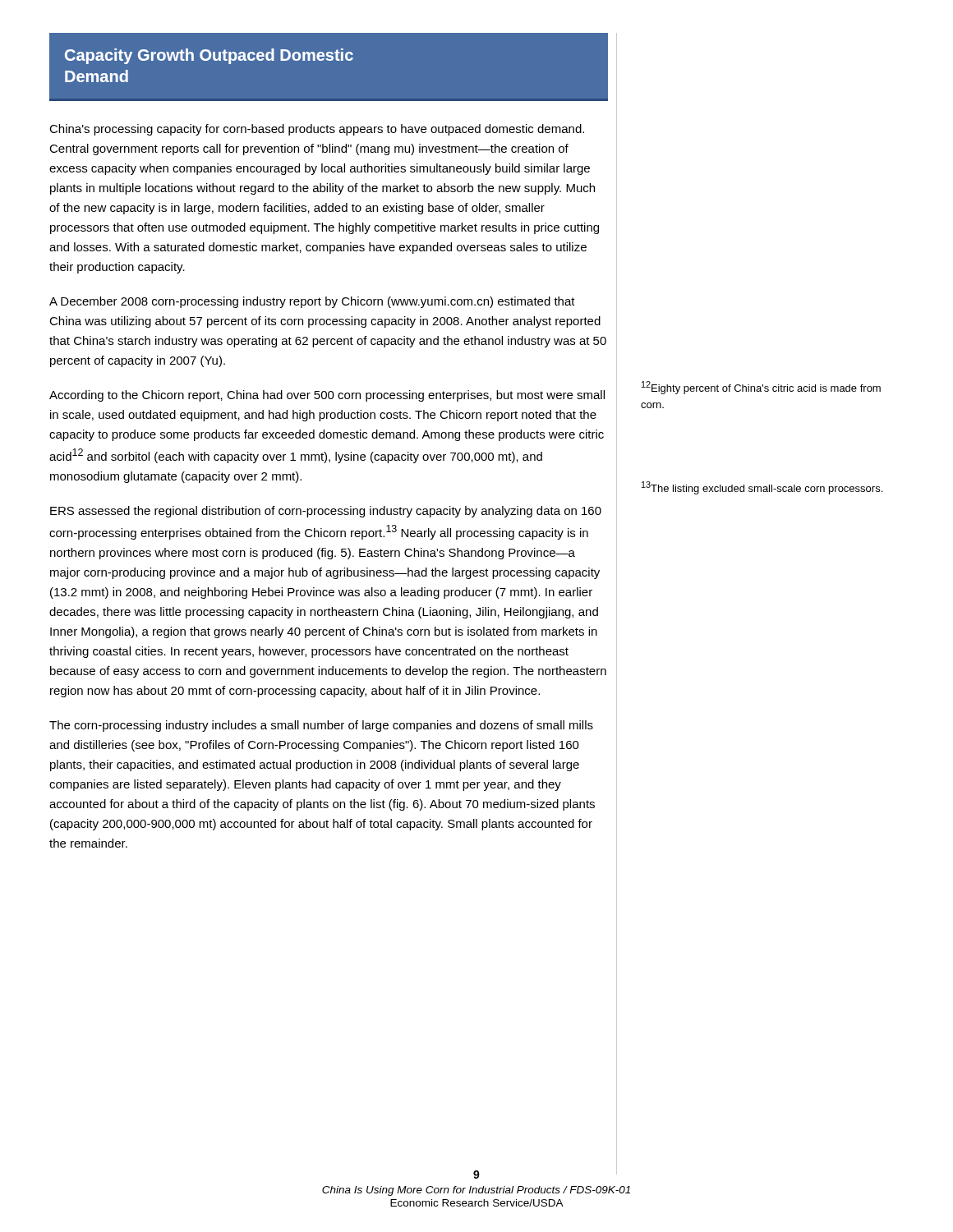This screenshot has width=953, height=1232.
Task: Locate the text block with the text "The corn-processing industry includes a"
Action: (322, 784)
